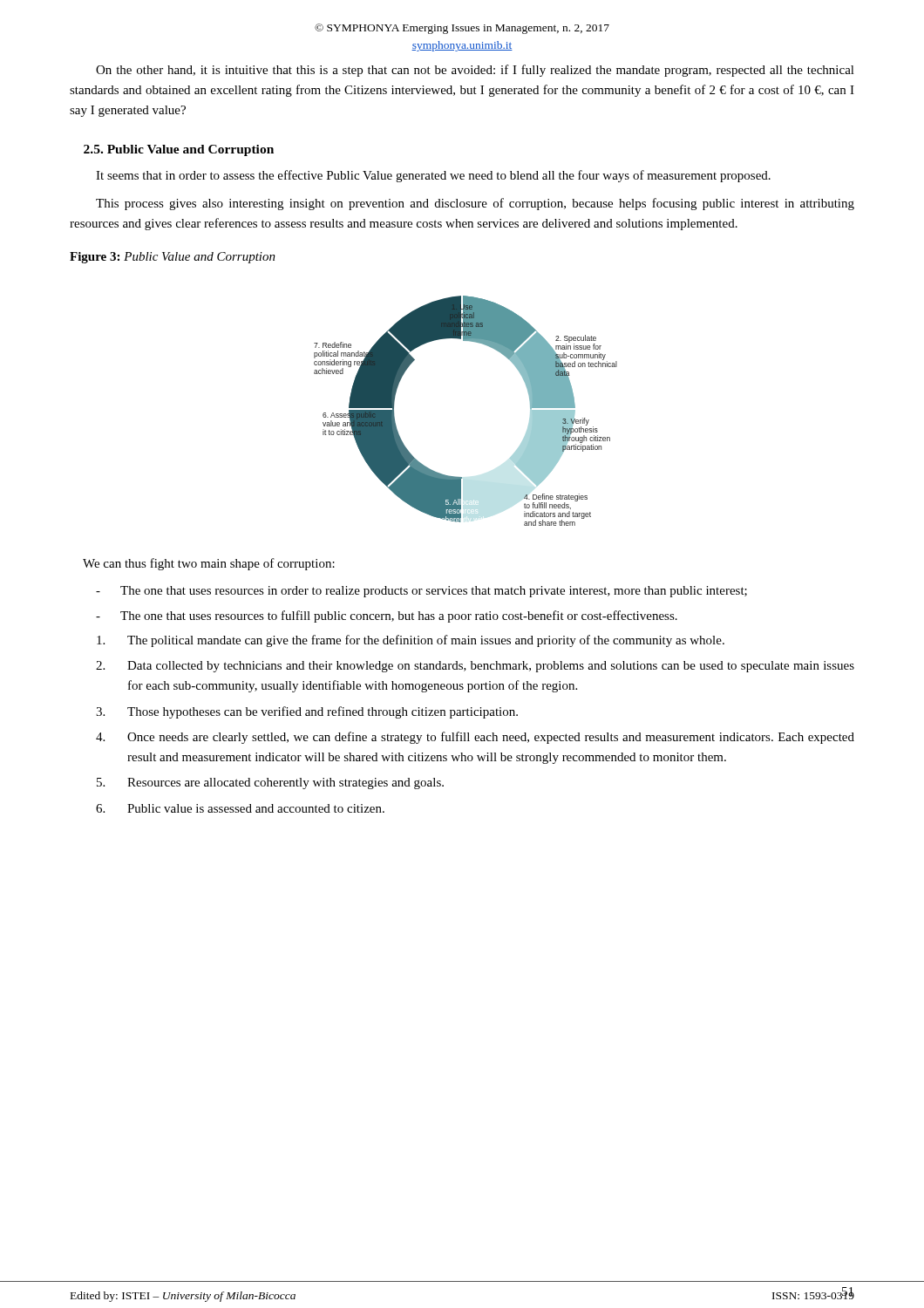924x1308 pixels.
Task: Where is the section header that starts "2.5. Public Value"?
Action: pyautogui.click(x=172, y=149)
